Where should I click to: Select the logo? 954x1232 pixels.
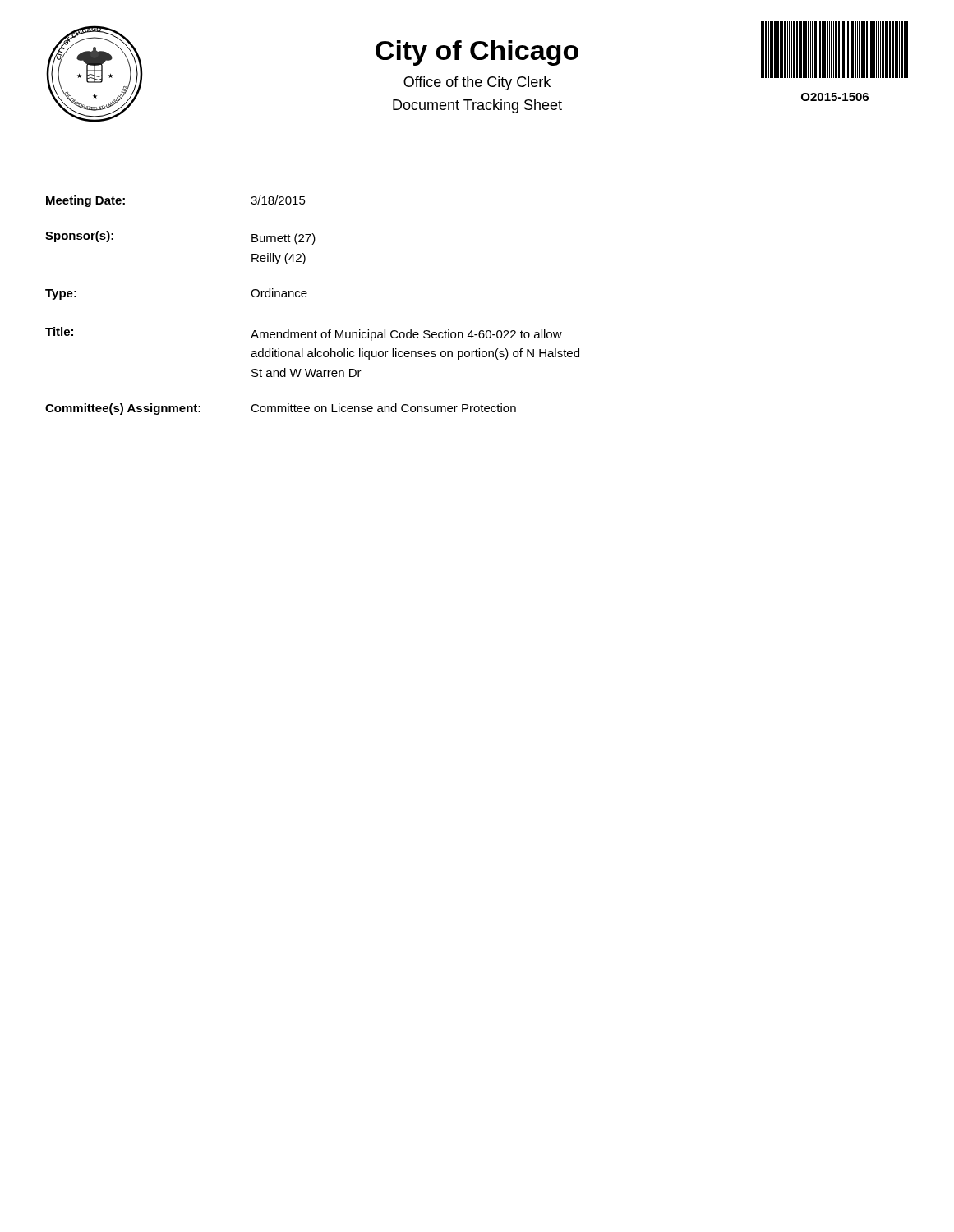pos(94,74)
